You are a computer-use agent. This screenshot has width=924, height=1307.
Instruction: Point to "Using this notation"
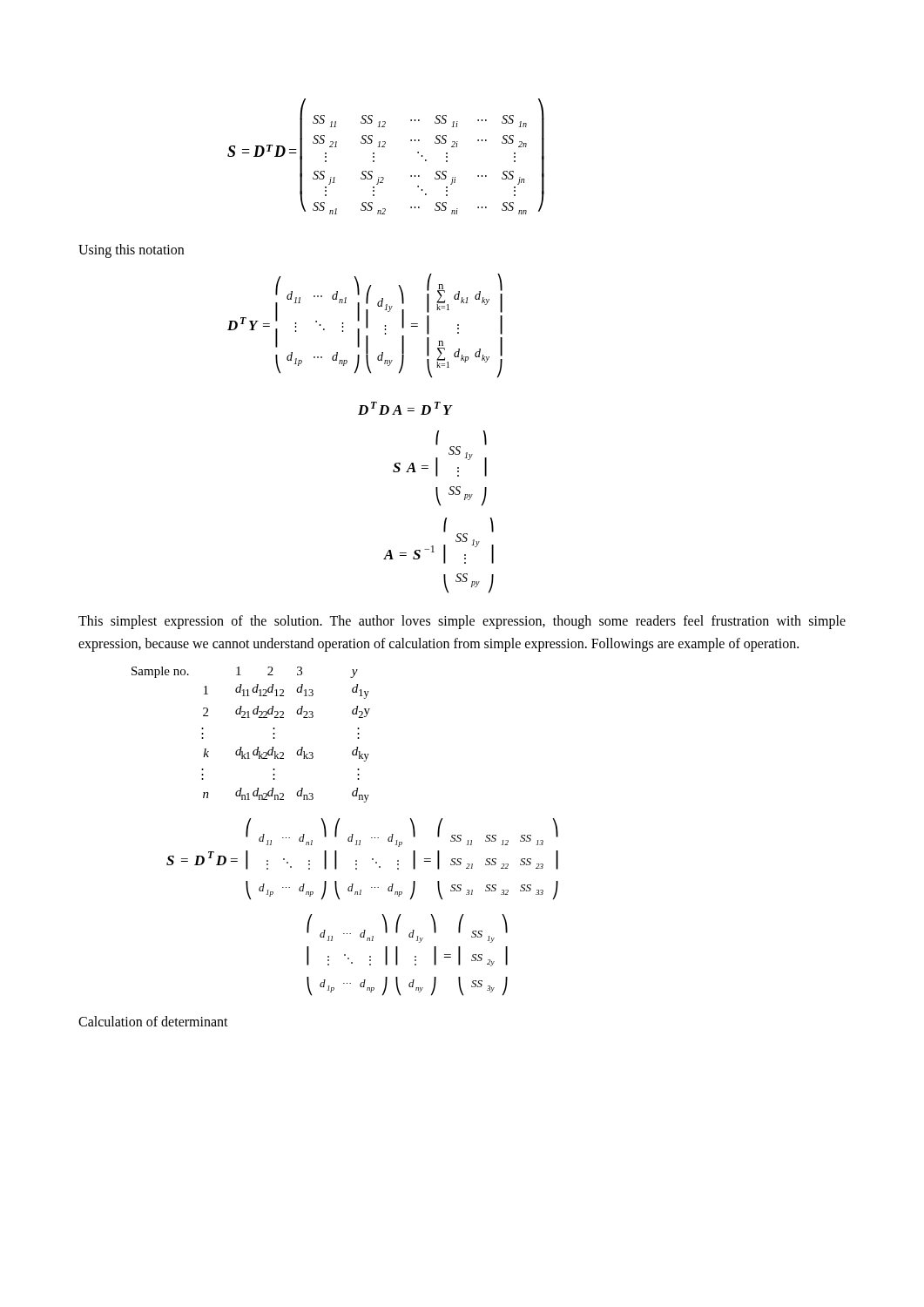[131, 250]
